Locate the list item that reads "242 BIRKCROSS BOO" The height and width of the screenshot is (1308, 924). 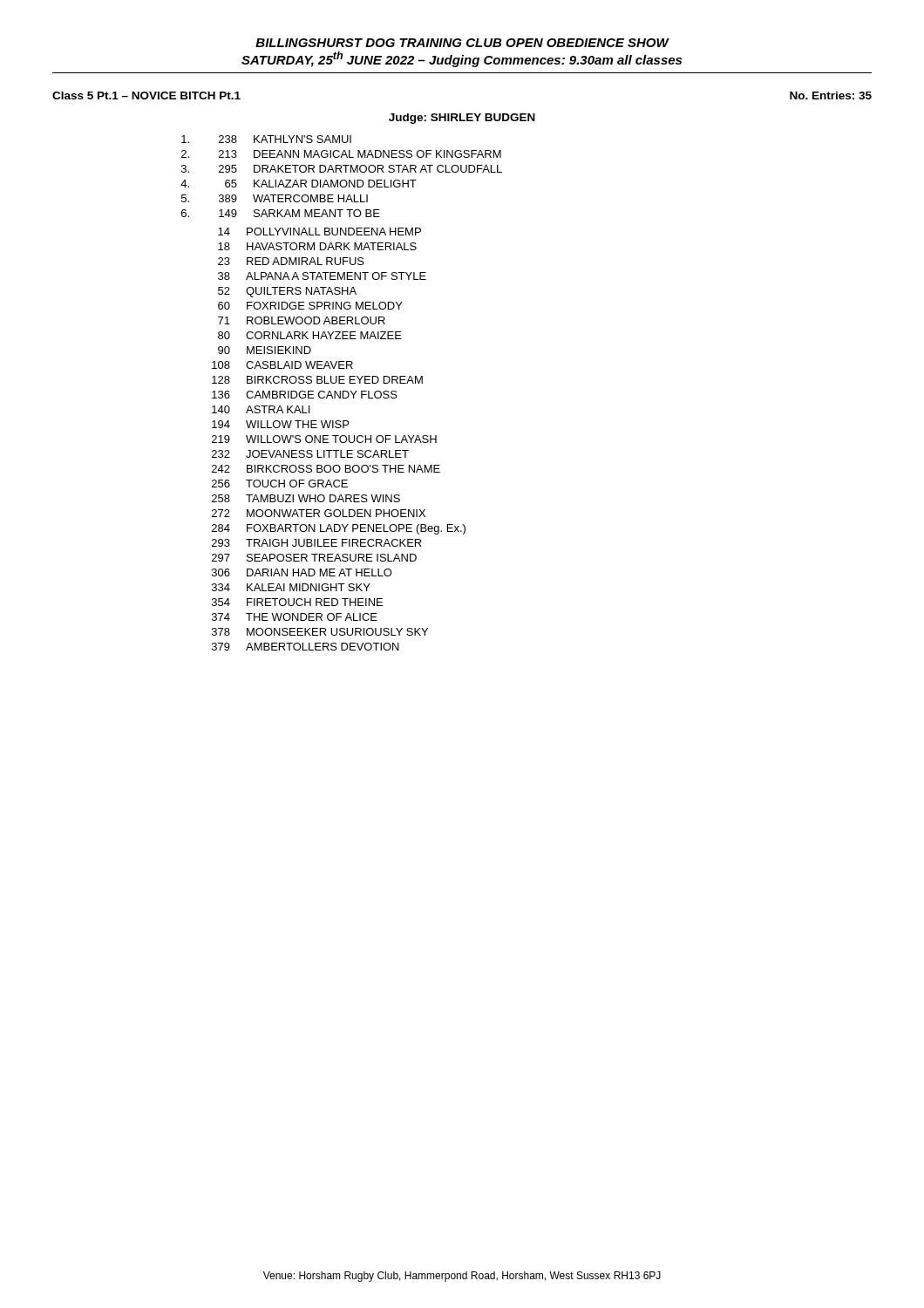click(x=326, y=469)
